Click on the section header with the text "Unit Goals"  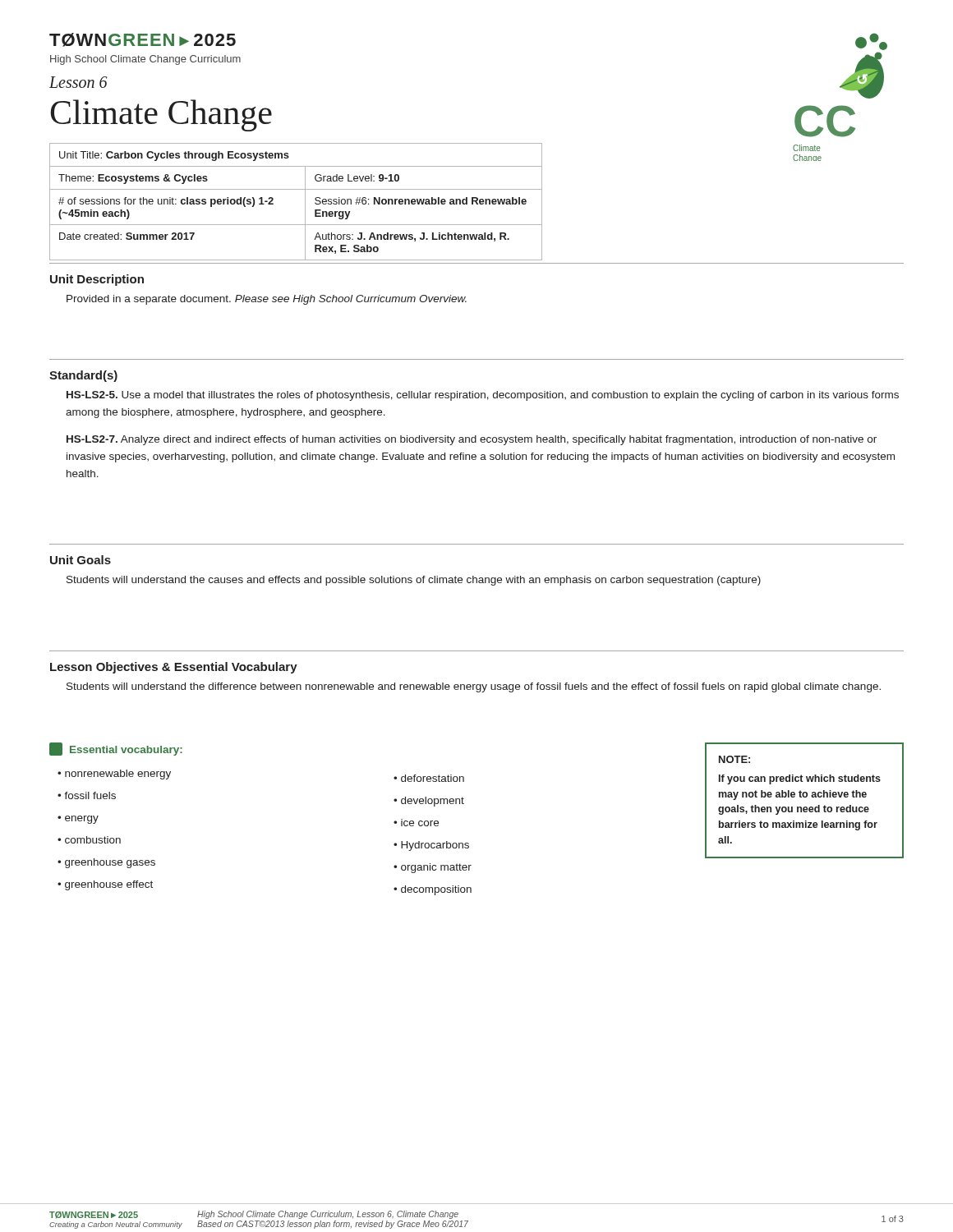[80, 560]
